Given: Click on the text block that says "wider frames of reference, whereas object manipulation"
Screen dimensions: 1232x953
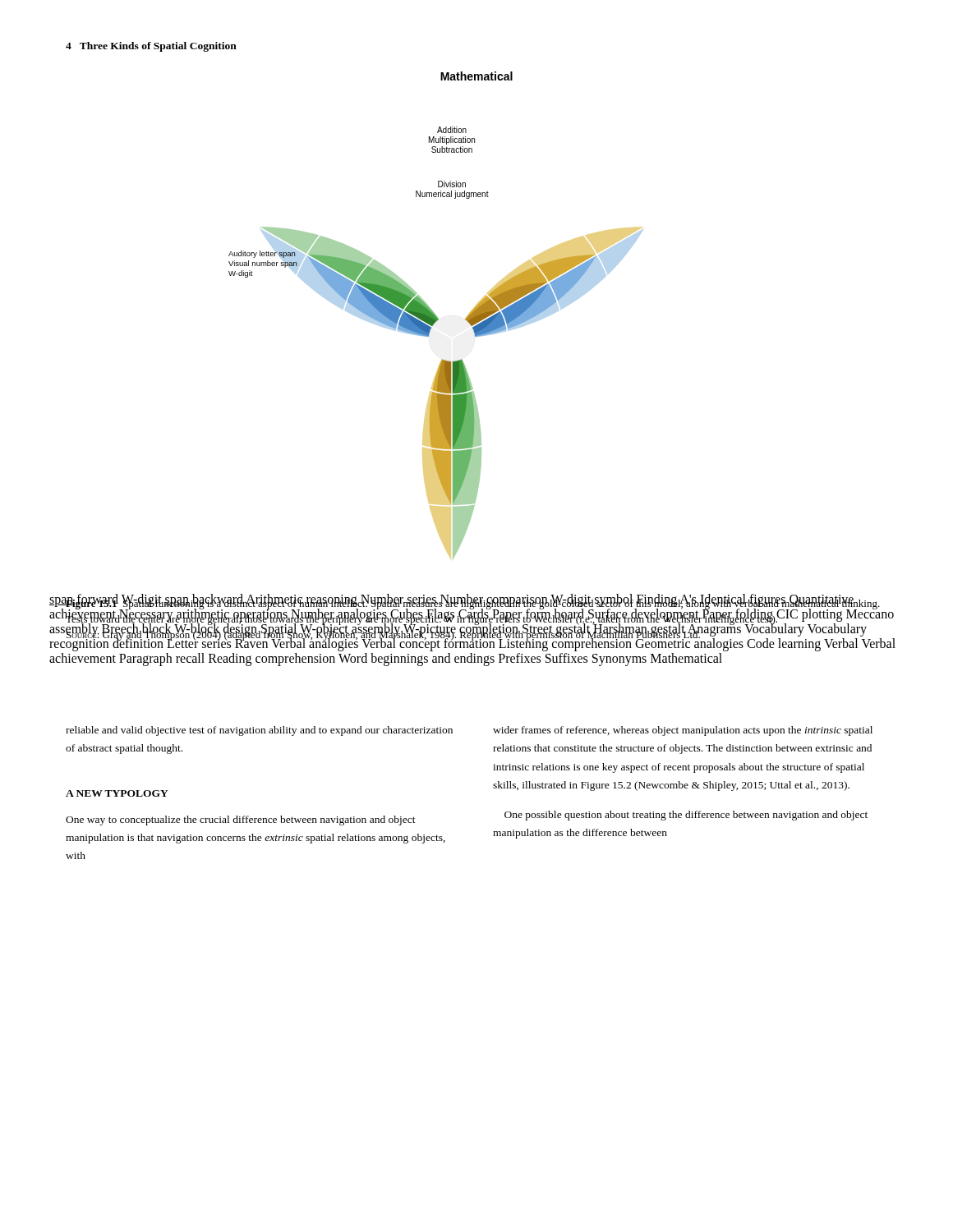Looking at the screenshot, I should click(683, 757).
